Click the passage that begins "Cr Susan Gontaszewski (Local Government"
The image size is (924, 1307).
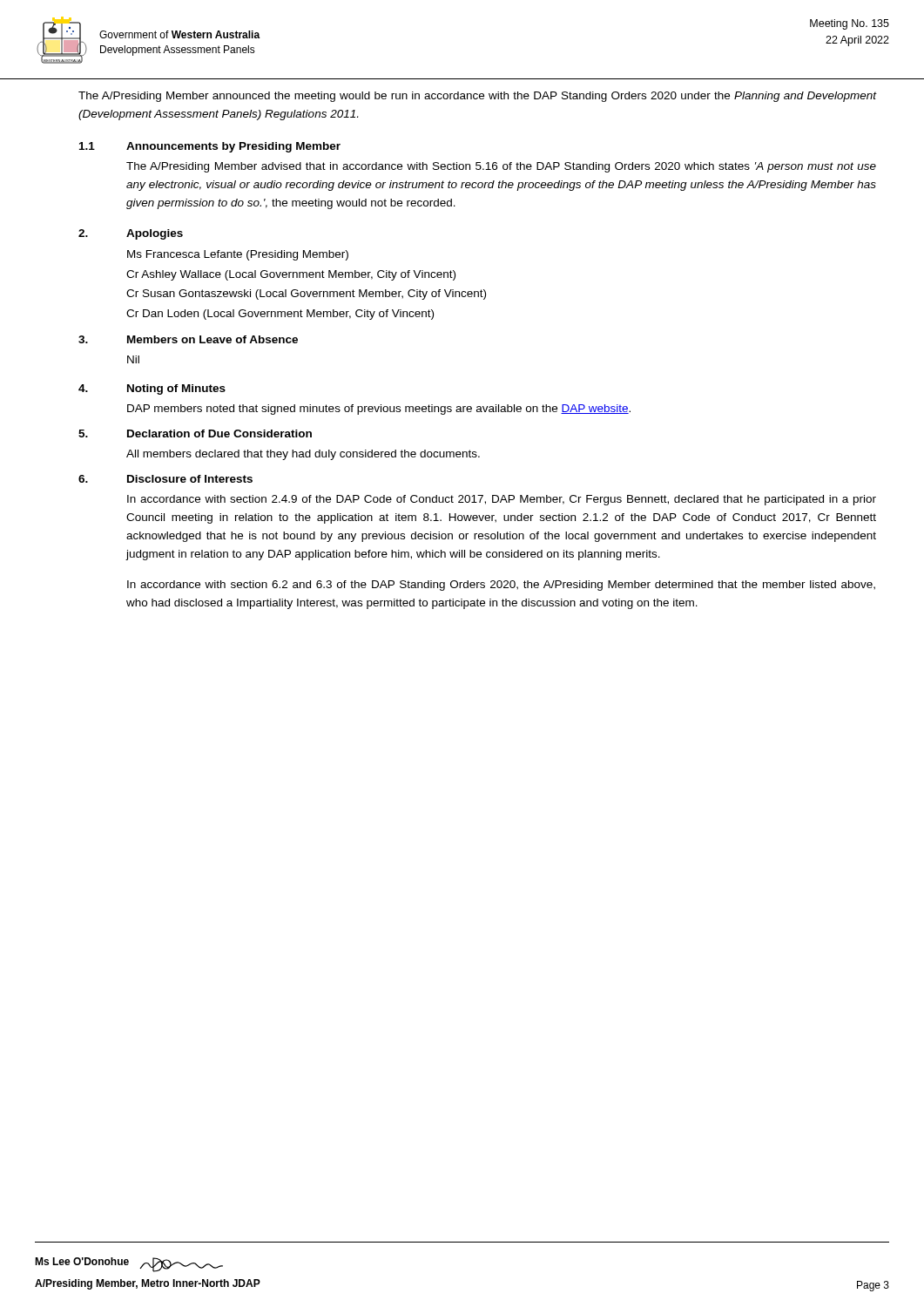click(307, 294)
